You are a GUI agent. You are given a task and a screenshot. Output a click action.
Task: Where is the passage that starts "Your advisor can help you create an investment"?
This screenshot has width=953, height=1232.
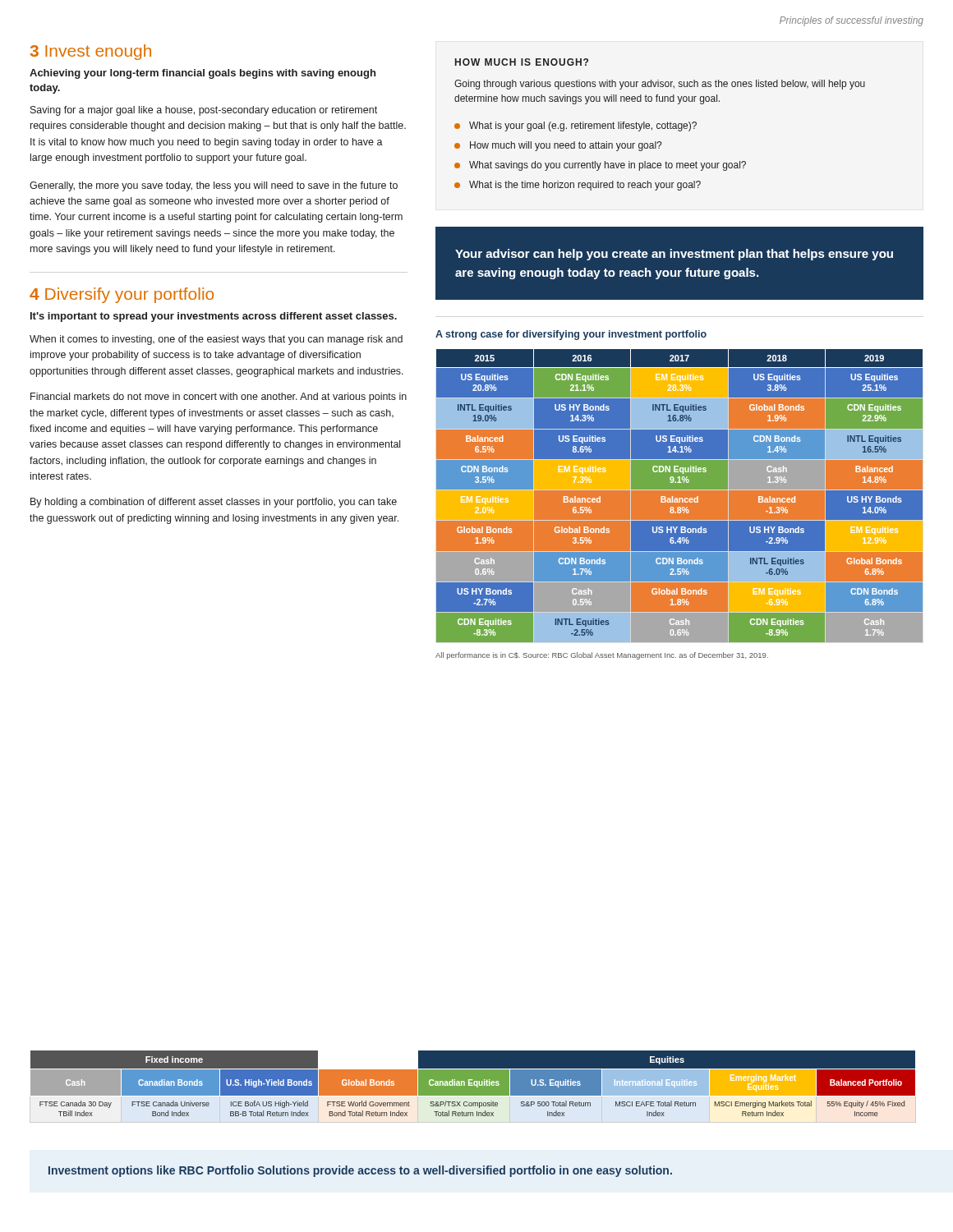[675, 263]
